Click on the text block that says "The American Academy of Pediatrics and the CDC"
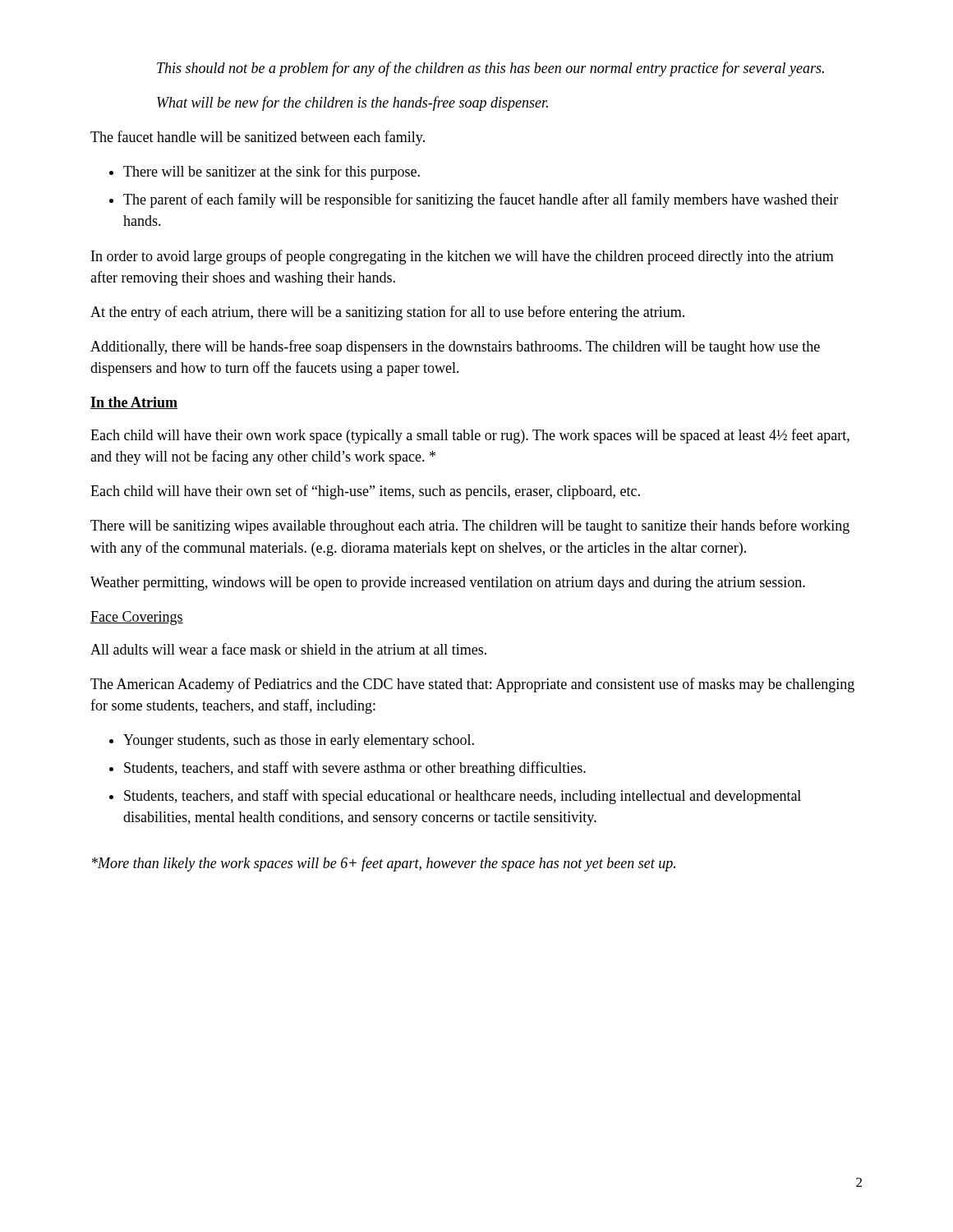 tap(476, 695)
